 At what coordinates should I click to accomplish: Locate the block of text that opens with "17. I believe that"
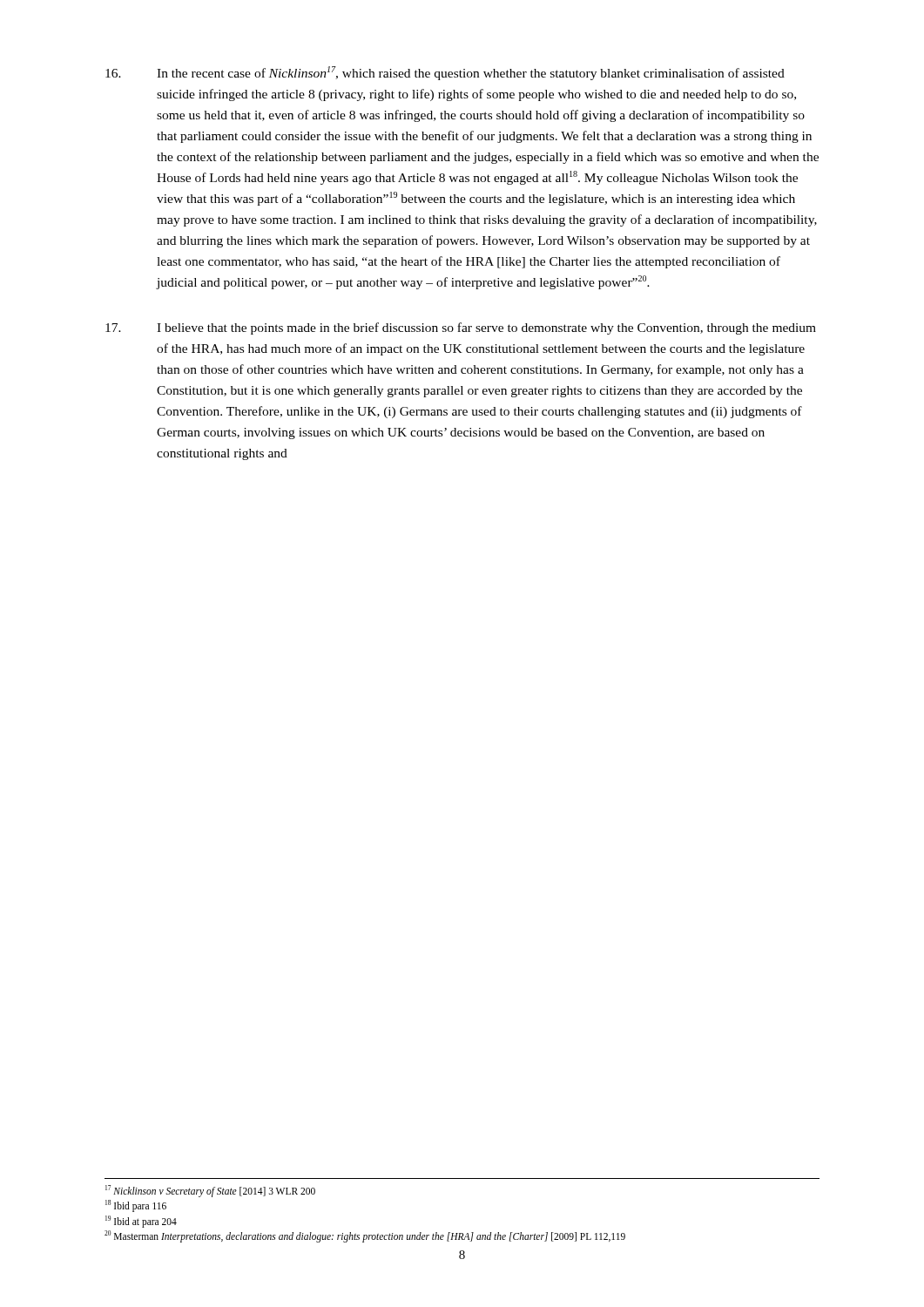pos(462,391)
